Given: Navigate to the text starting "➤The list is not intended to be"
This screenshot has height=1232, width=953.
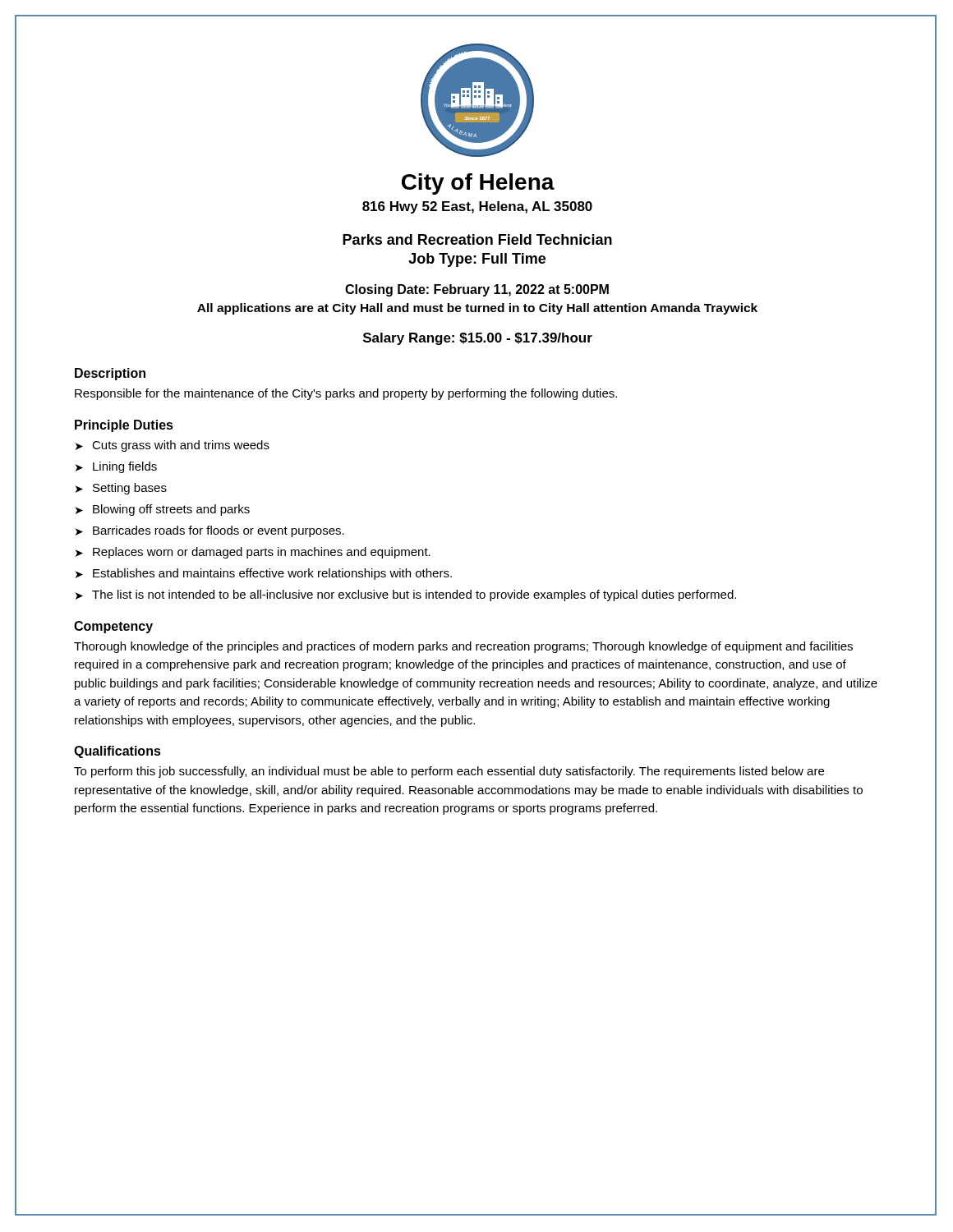Looking at the screenshot, I should [406, 595].
